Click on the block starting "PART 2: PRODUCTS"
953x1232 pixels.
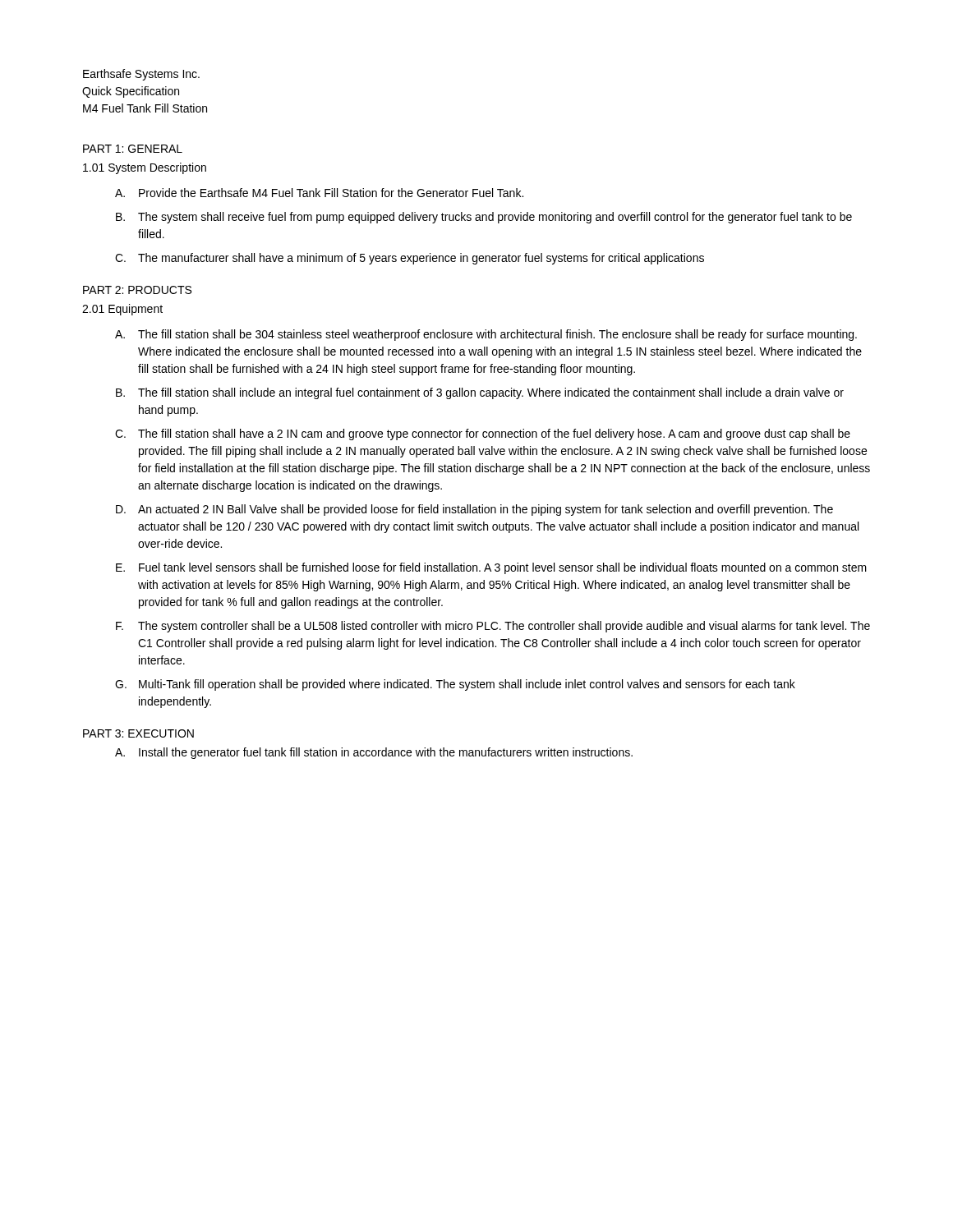pos(137,290)
